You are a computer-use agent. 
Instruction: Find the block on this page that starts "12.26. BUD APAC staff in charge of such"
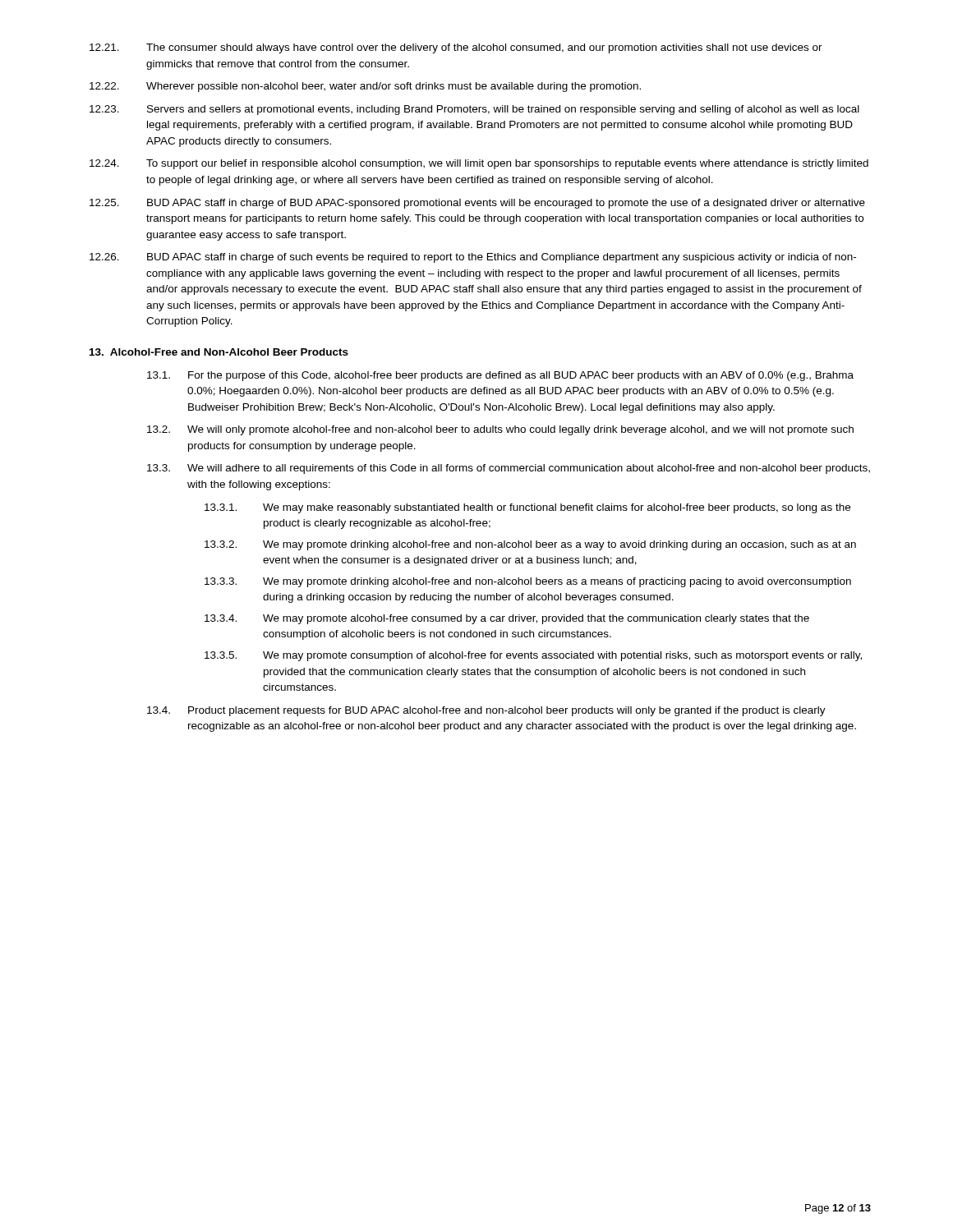[x=480, y=289]
